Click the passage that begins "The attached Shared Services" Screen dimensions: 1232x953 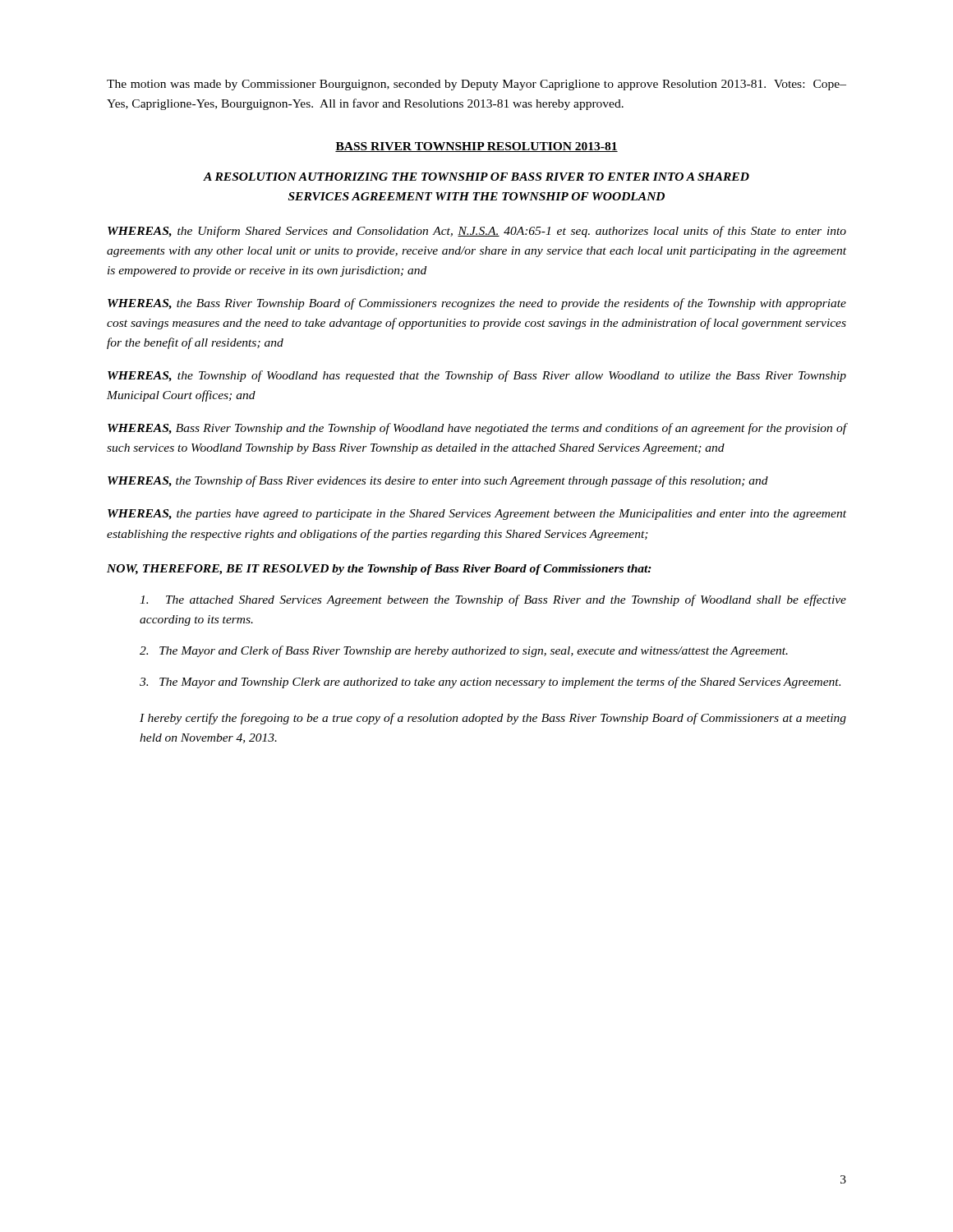(493, 609)
